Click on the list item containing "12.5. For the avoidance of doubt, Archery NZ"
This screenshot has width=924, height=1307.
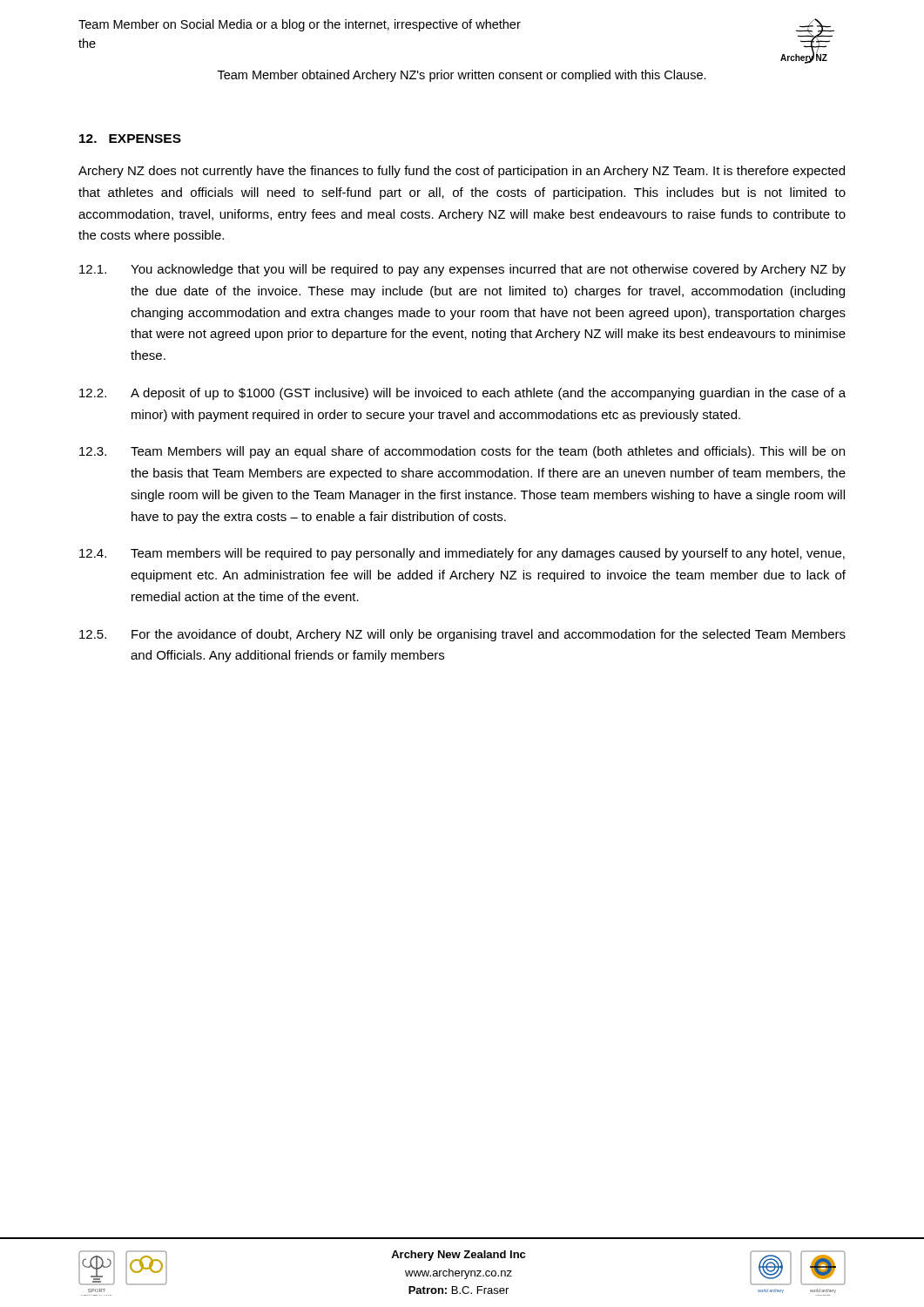point(462,645)
